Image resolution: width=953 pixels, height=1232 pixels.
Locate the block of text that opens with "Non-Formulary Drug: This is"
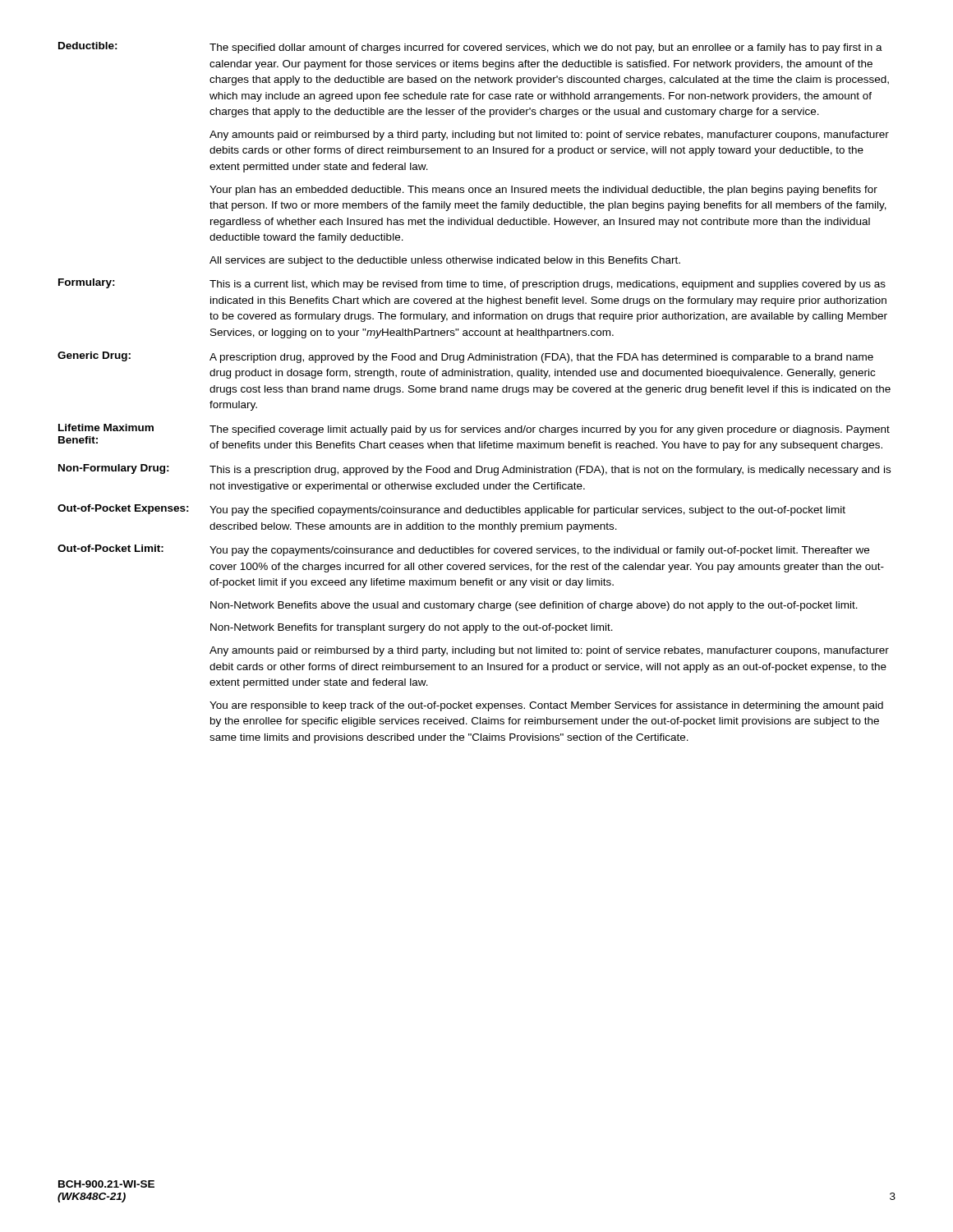pos(476,478)
